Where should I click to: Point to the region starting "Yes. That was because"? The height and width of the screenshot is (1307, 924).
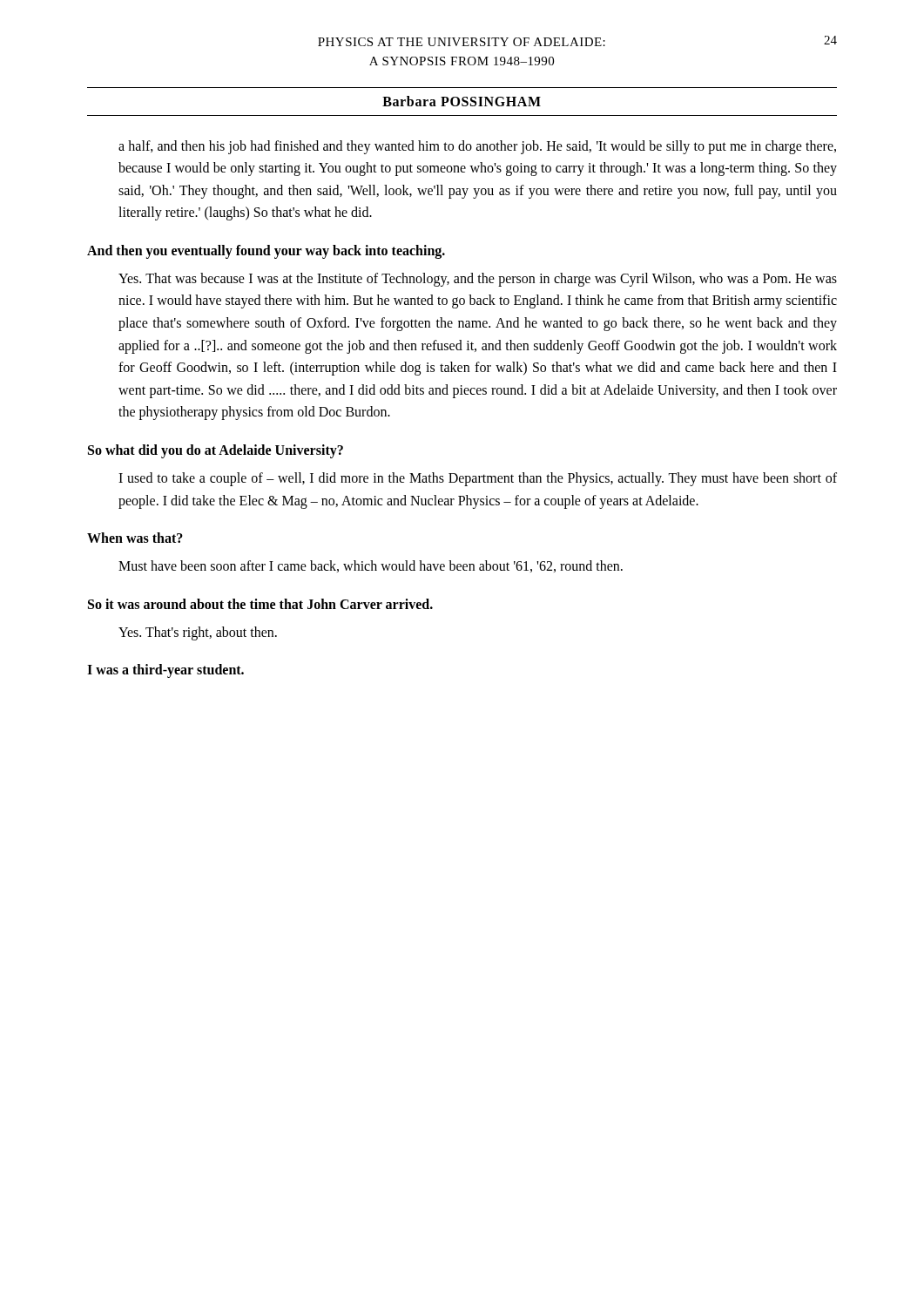pyautogui.click(x=478, y=345)
